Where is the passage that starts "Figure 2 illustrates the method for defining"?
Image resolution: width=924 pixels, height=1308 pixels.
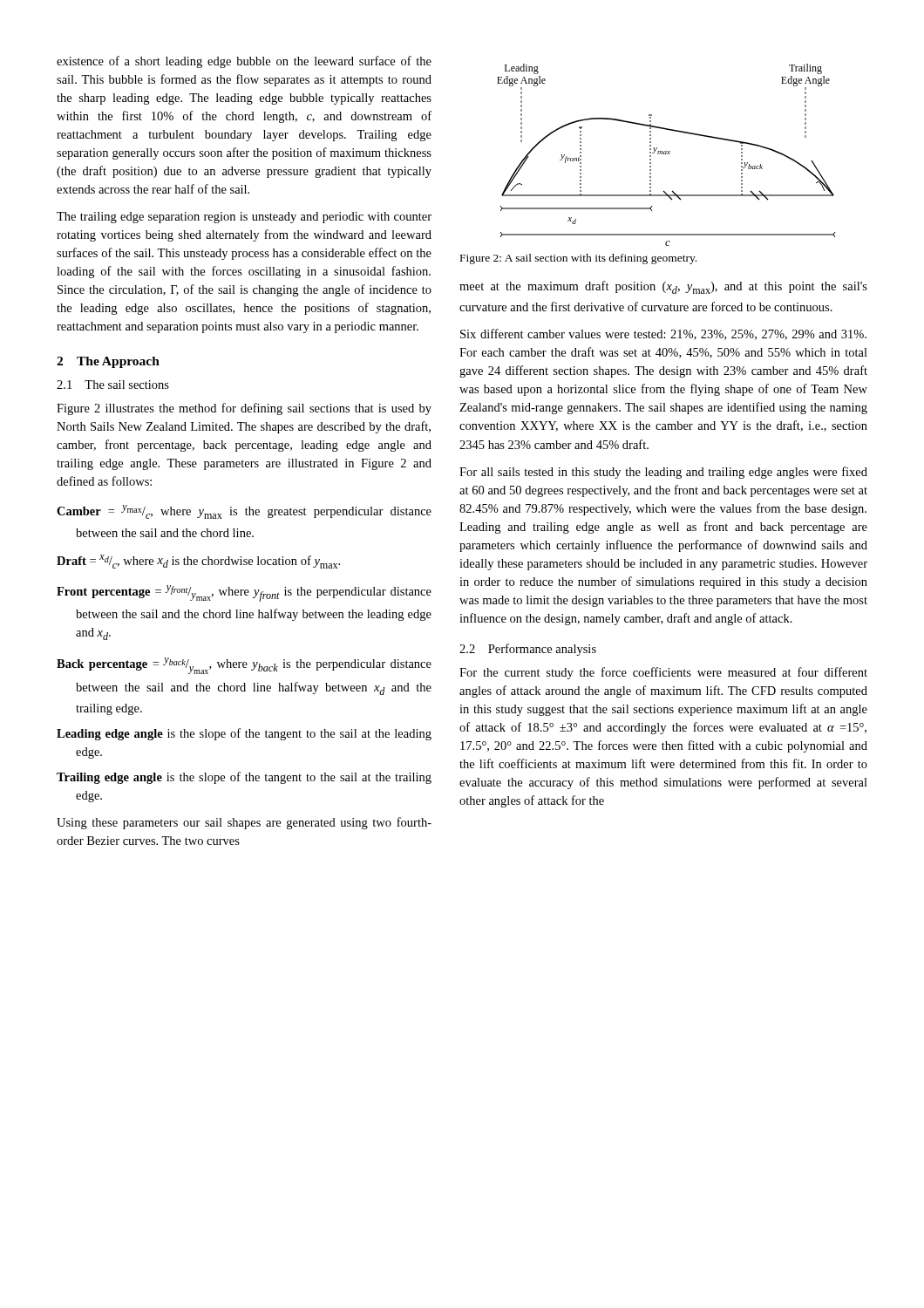(244, 445)
